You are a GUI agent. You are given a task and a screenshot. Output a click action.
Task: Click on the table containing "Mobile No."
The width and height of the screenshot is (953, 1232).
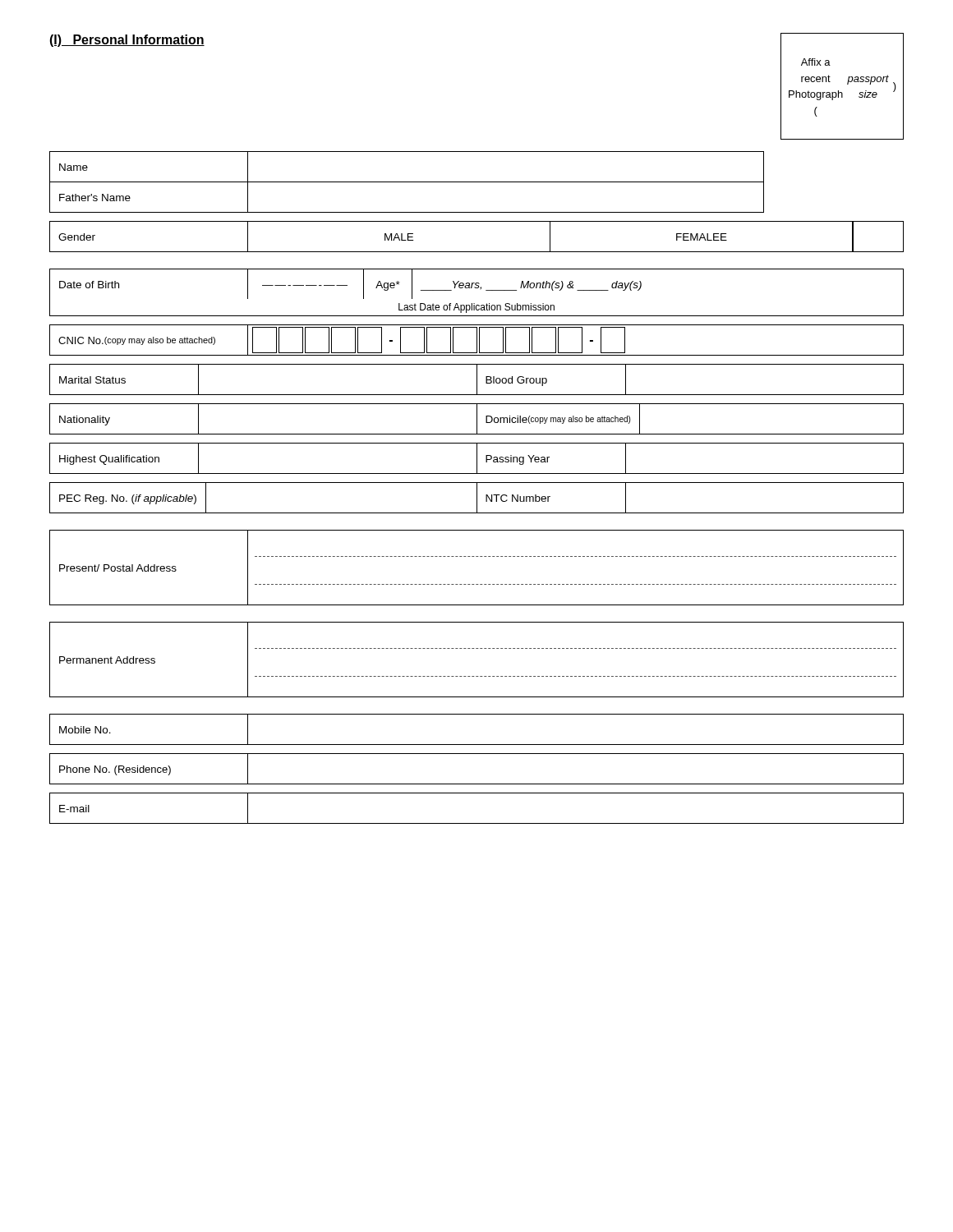coord(476,729)
